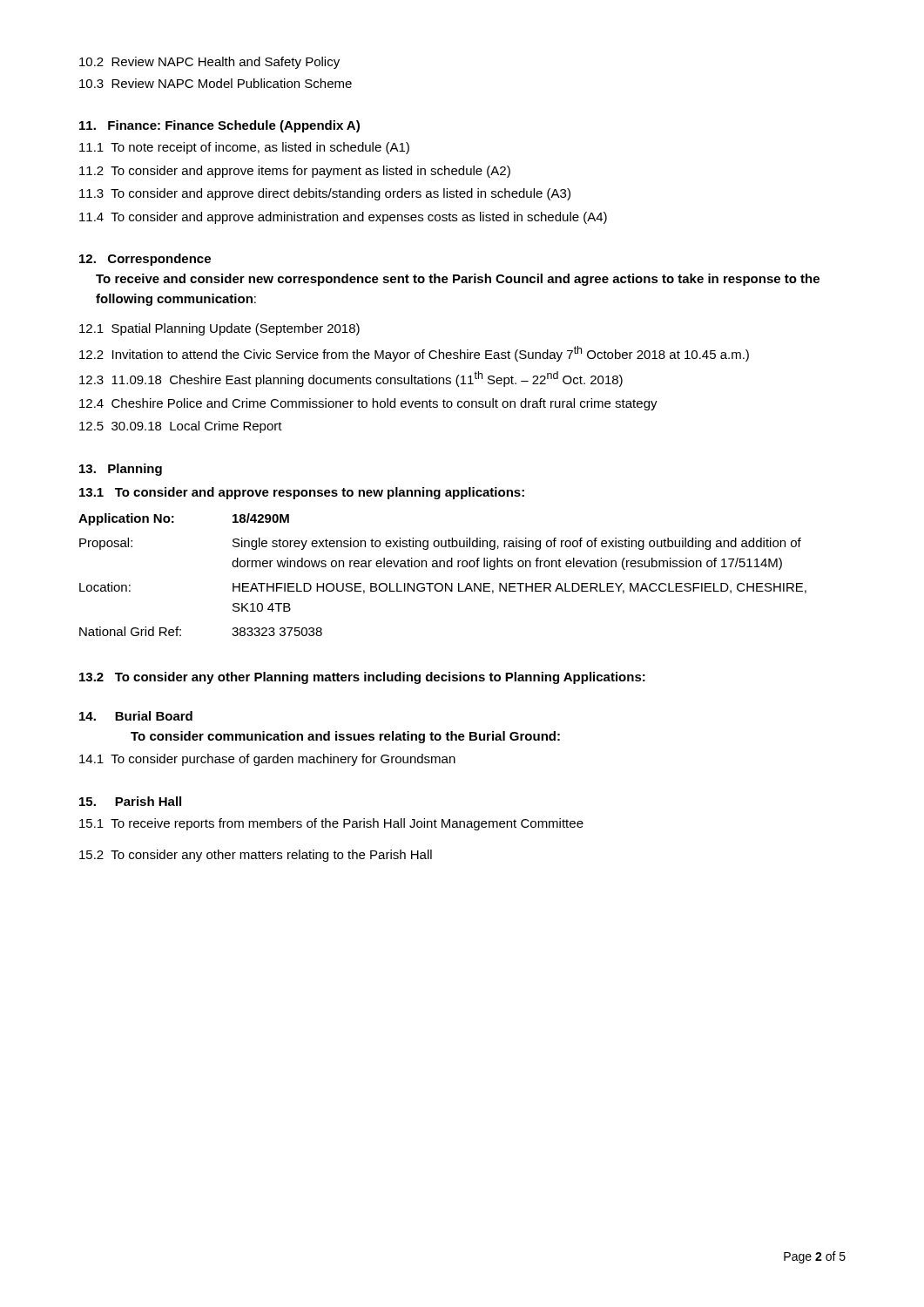924x1307 pixels.
Task: Find the text block starting "12.1 Spatial Planning Update (September"
Action: (x=219, y=328)
